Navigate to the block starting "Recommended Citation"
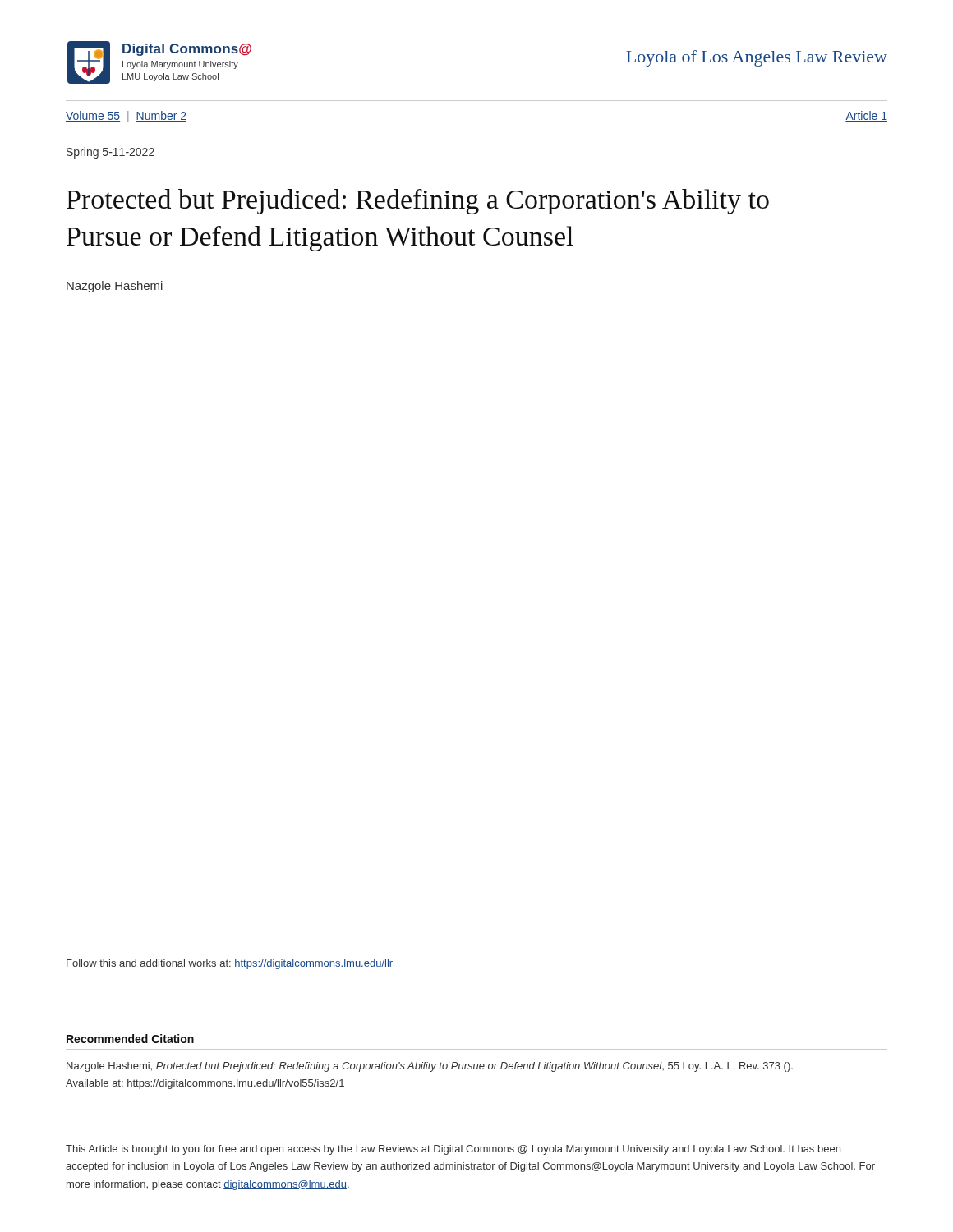Image resolution: width=953 pixels, height=1232 pixels. [x=130, y=1039]
